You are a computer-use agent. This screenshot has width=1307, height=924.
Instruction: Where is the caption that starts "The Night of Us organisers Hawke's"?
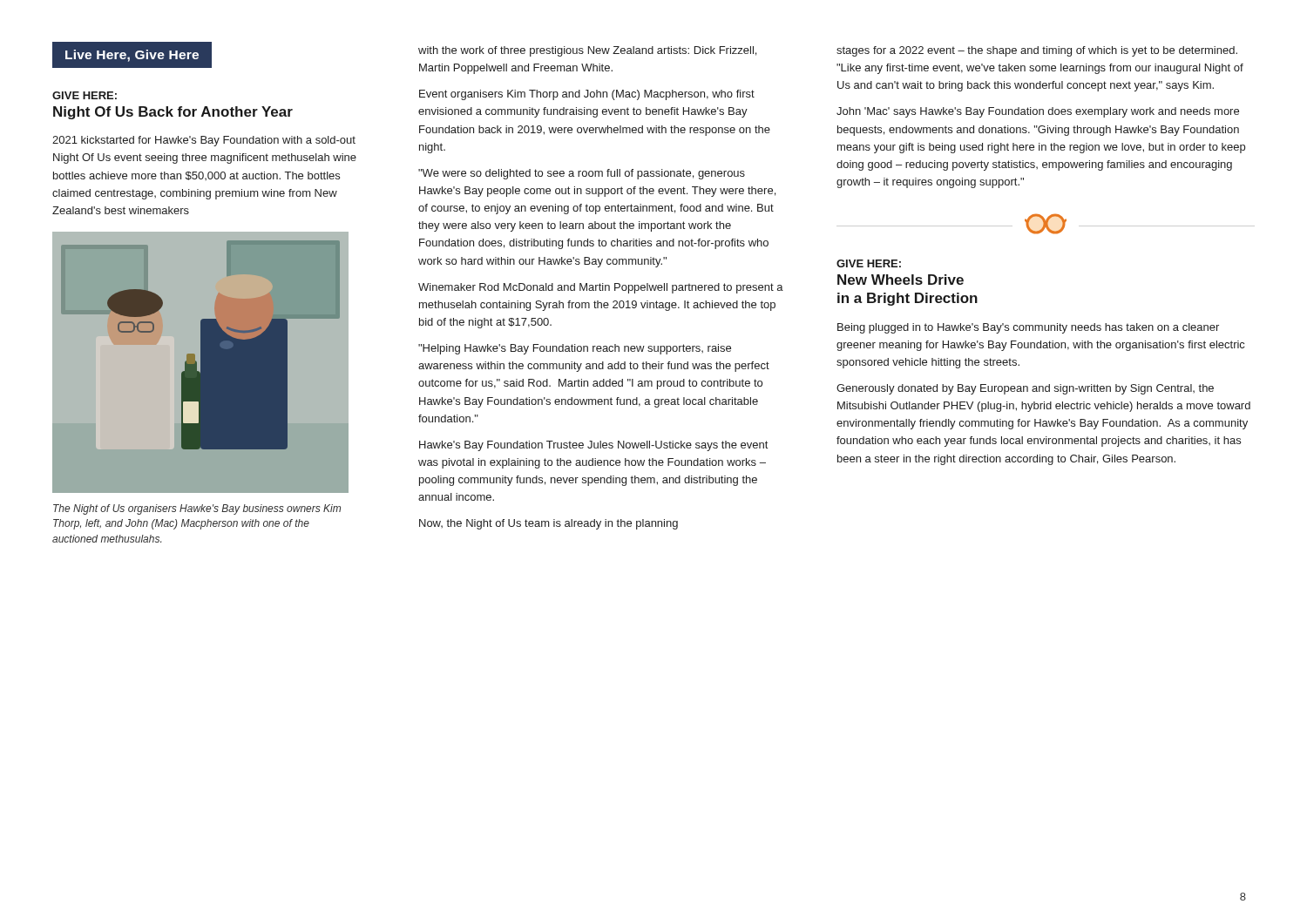[x=197, y=524]
